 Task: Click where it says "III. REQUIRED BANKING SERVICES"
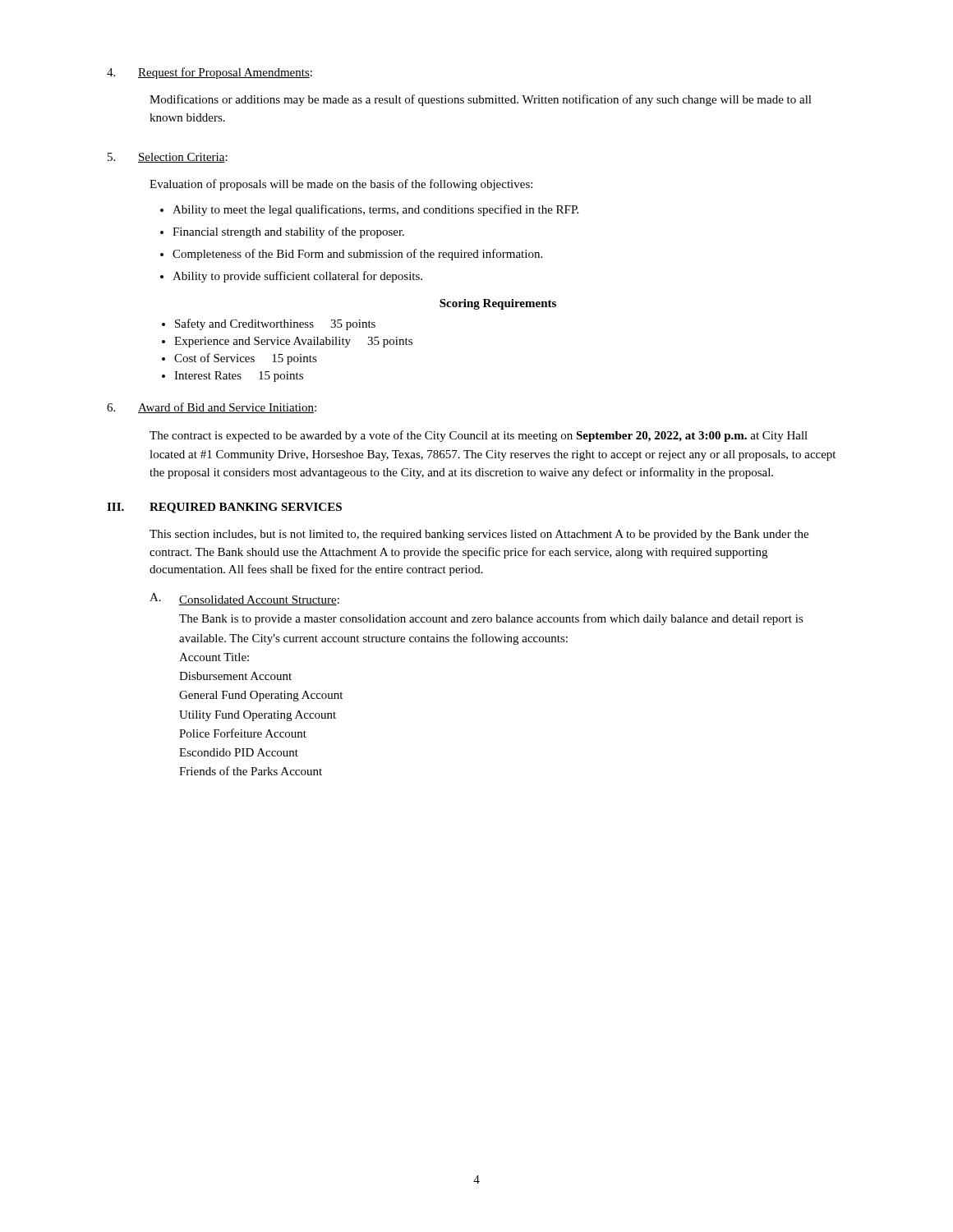pyautogui.click(x=224, y=508)
